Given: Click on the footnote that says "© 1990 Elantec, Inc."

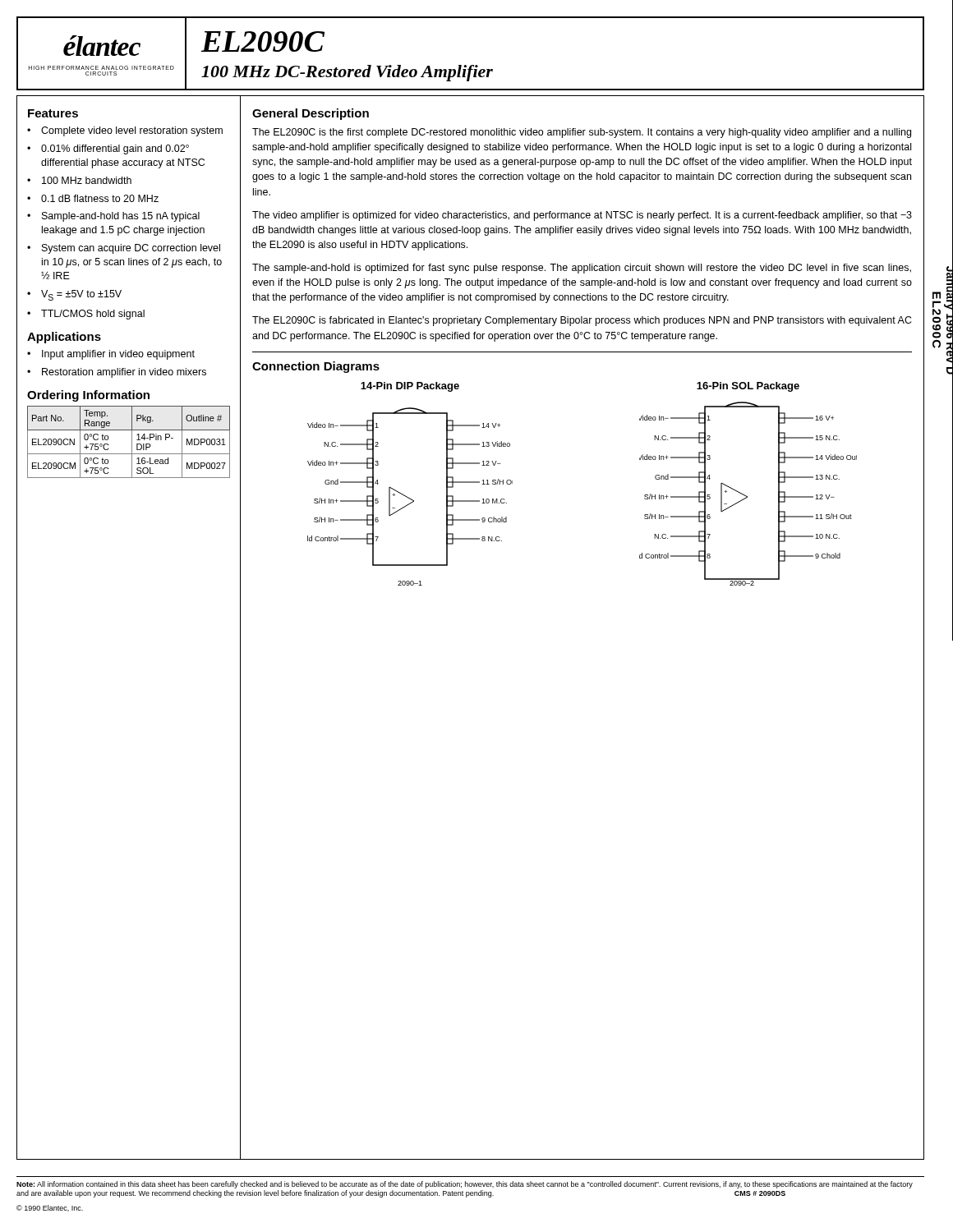Looking at the screenshot, I should tap(50, 1208).
